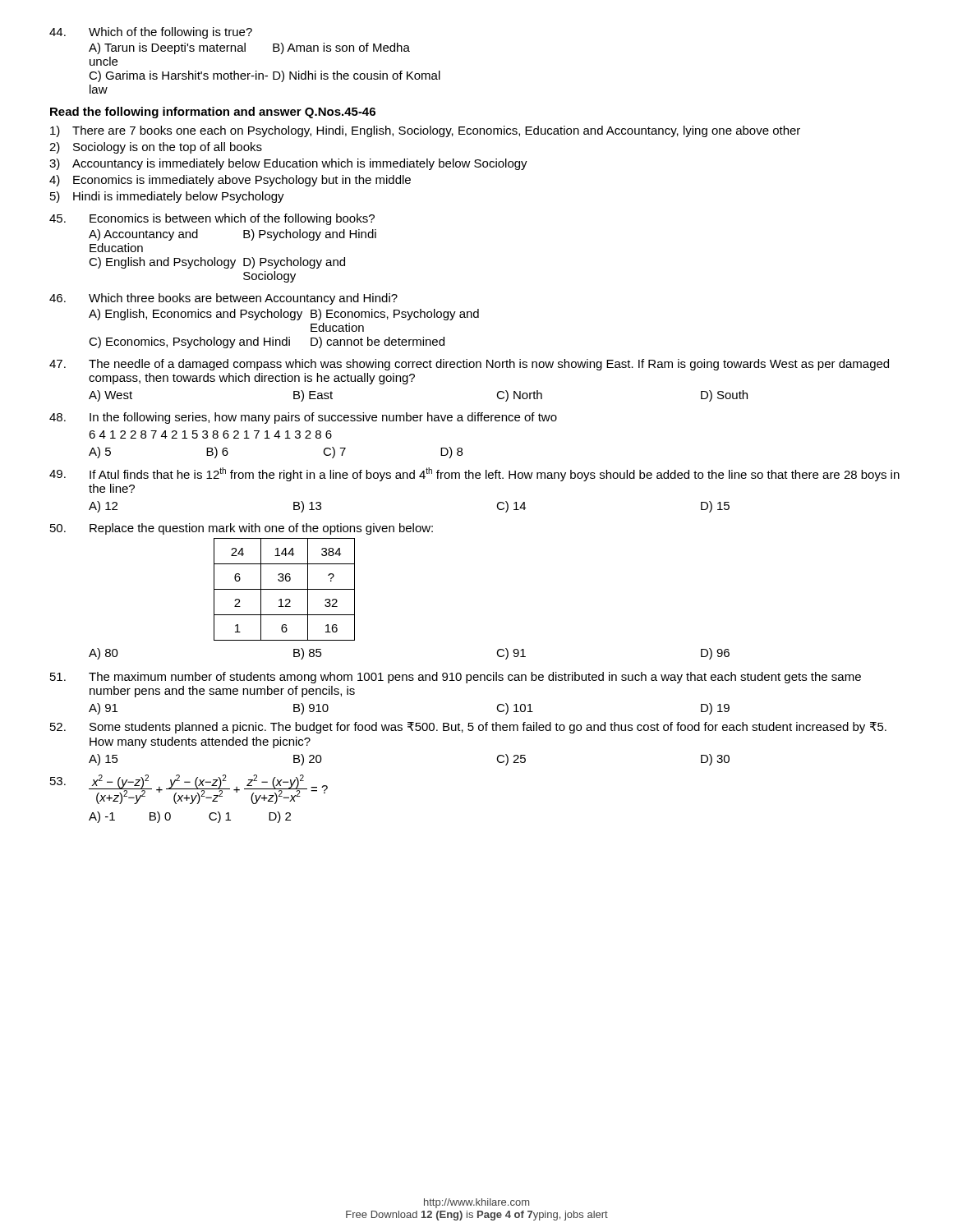Find the block starting "3) Accountancy is immediately below Education which is"
This screenshot has height=1232, width=953.
pos(288,163)
